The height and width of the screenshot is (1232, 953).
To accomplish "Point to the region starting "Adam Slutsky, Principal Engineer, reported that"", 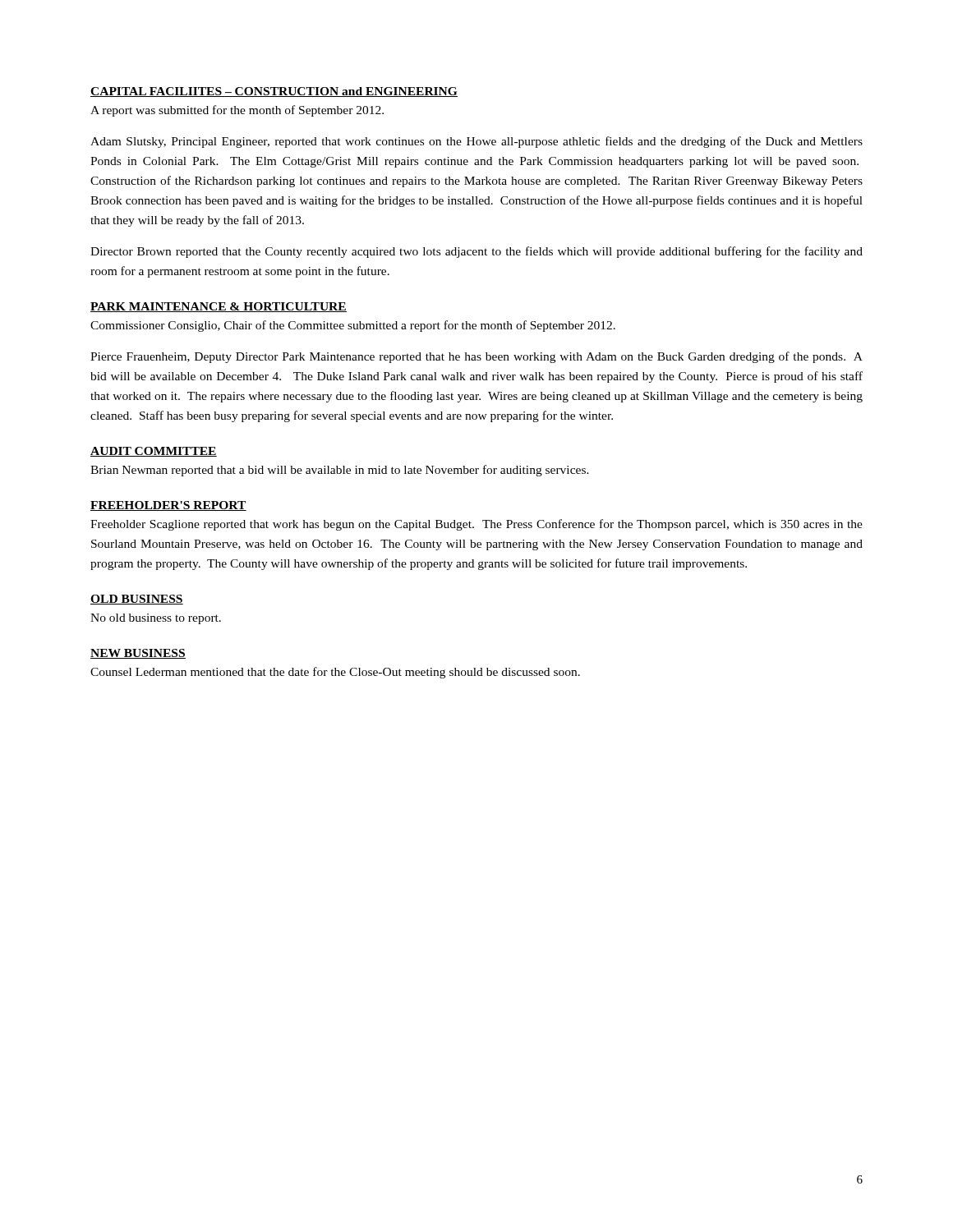I will pos(476,180).
